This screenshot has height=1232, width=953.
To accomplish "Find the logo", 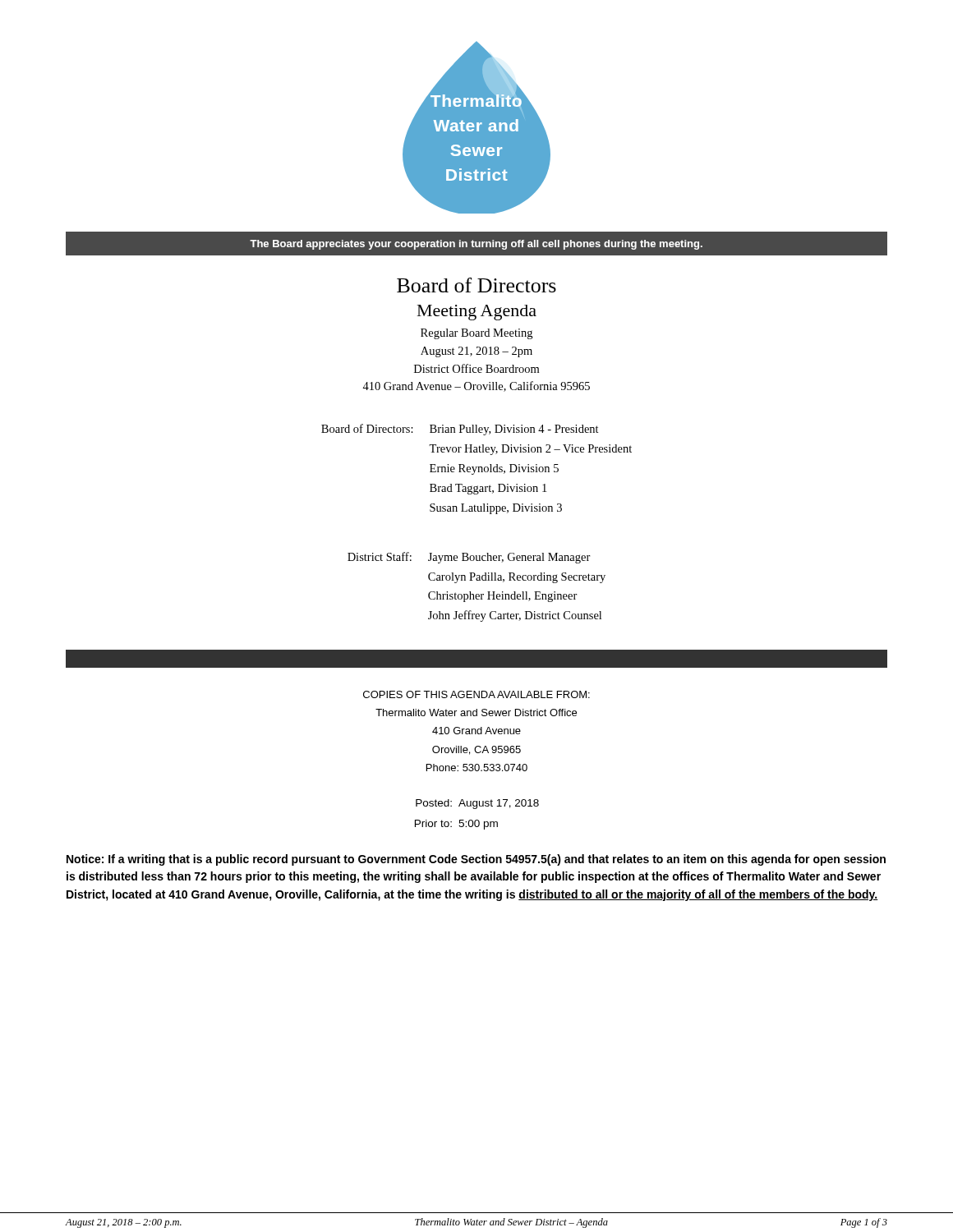I will [x=476, y=116].
